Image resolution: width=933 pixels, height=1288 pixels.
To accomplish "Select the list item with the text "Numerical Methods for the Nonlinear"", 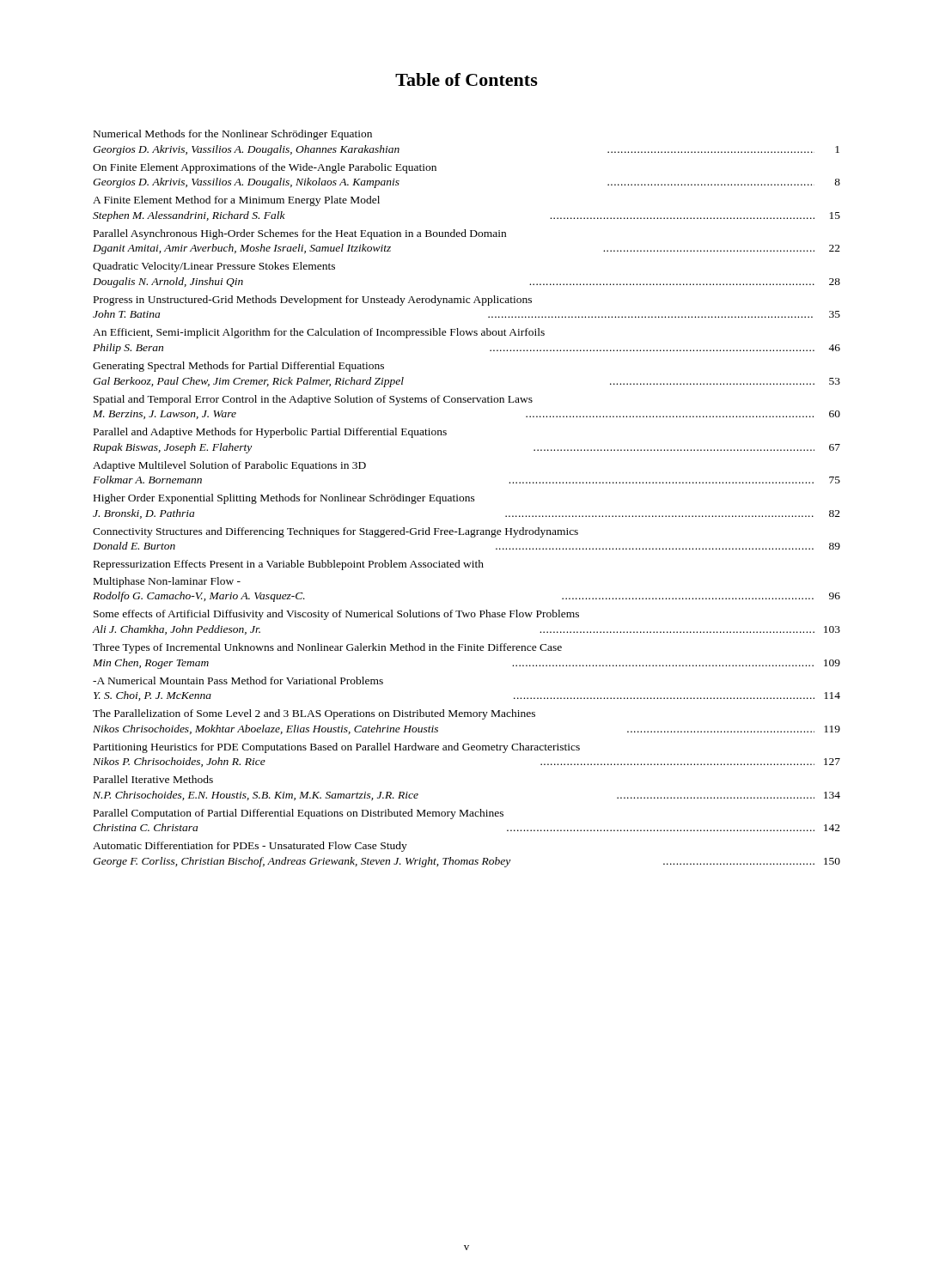I will point(233,135).
